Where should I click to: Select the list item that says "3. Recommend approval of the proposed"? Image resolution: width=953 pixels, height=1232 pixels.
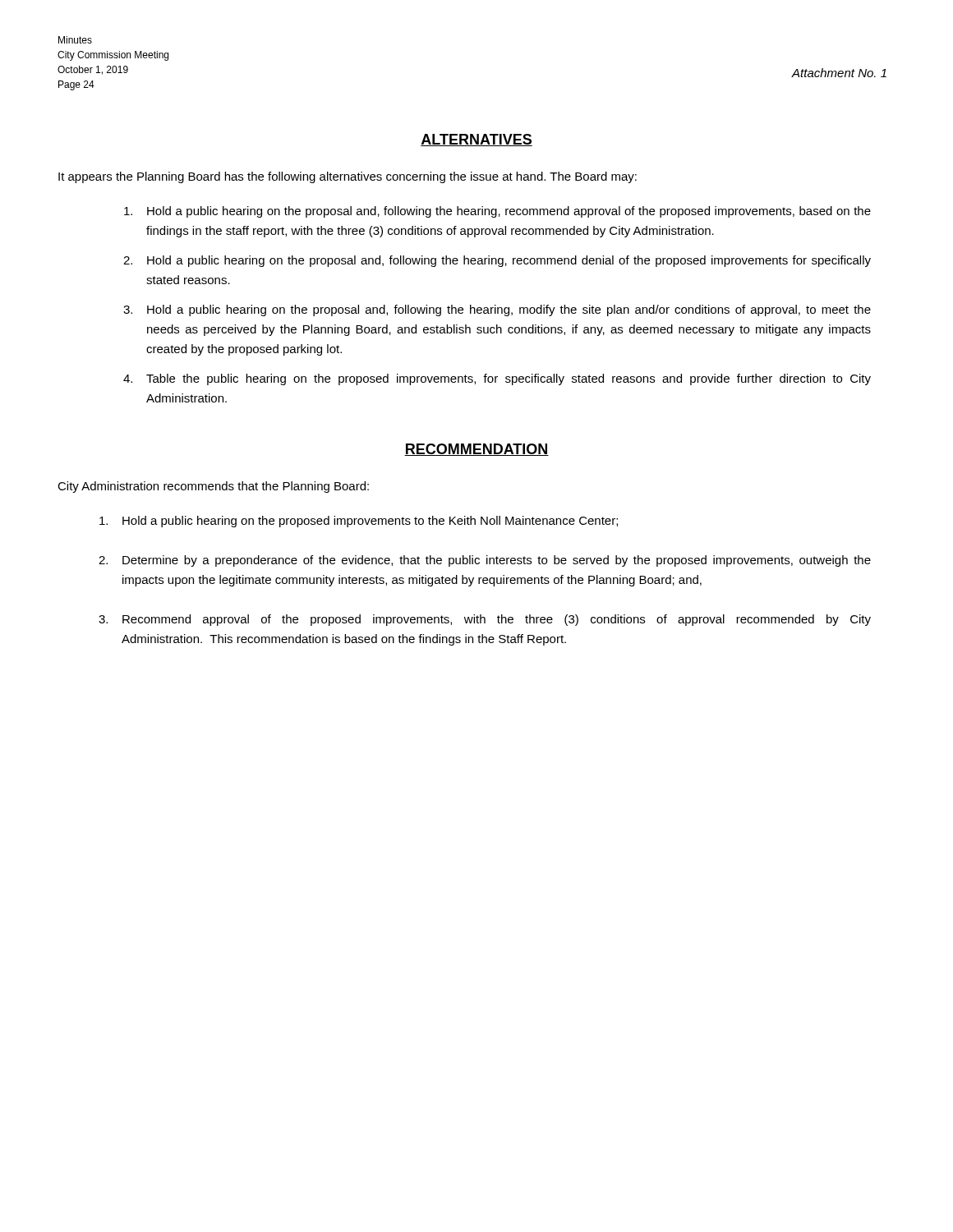point(485,629)
